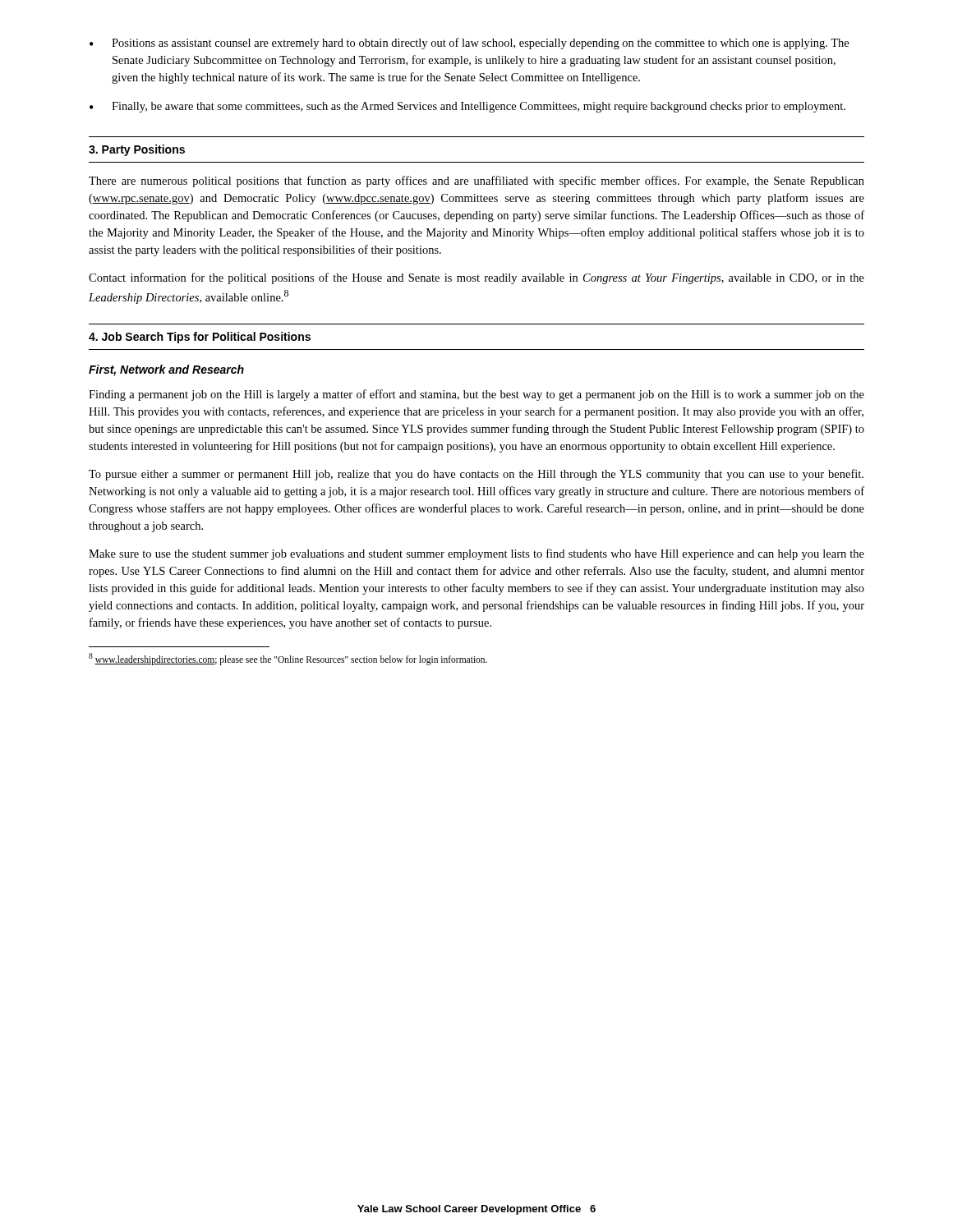Click on the text starting "Make sure to use the student summer"
This screenshot has width=953, height=1232.
(x=476, y=588)
